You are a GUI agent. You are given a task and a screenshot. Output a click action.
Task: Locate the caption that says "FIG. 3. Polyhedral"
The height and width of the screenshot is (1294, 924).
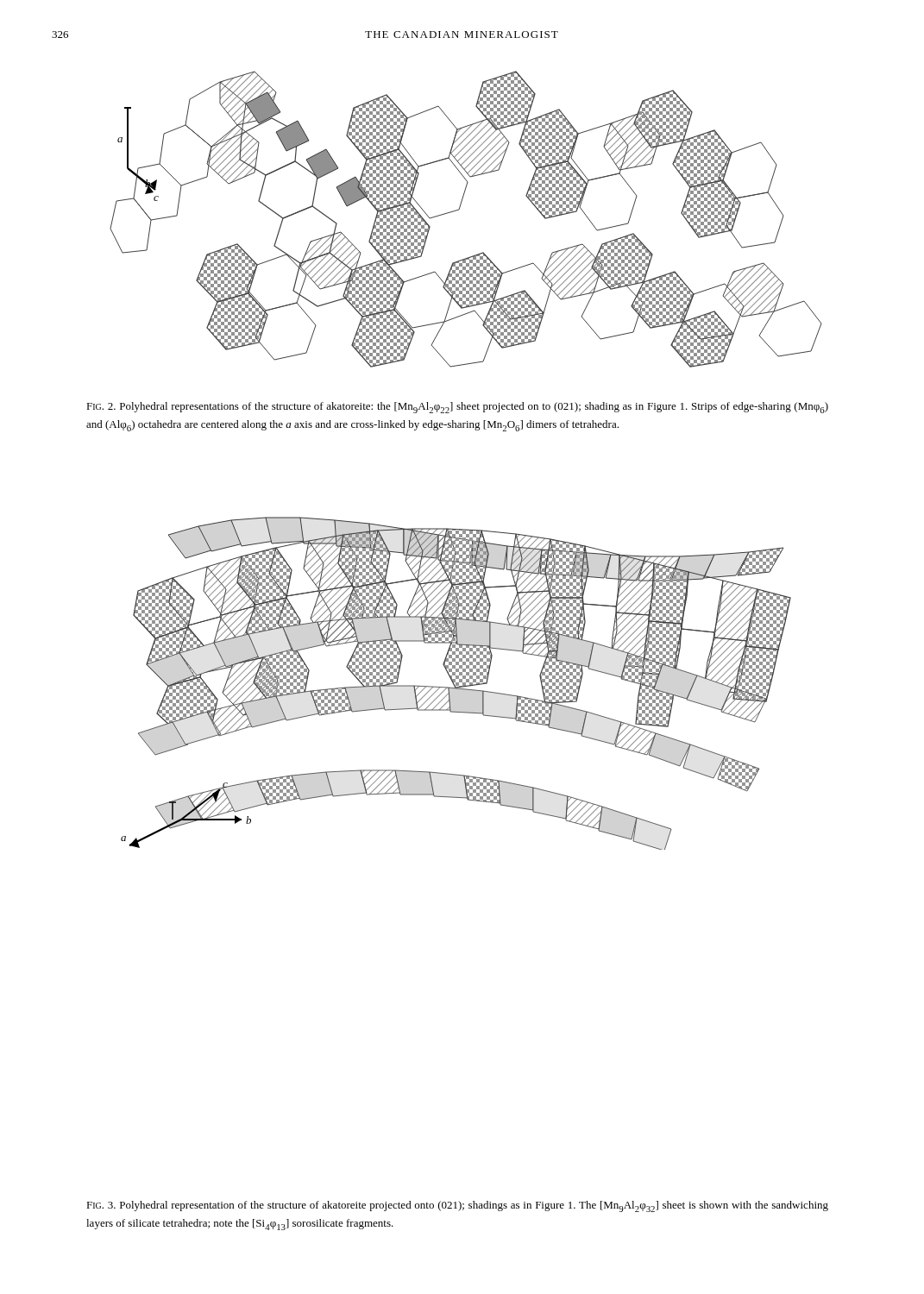(457, 1215)
